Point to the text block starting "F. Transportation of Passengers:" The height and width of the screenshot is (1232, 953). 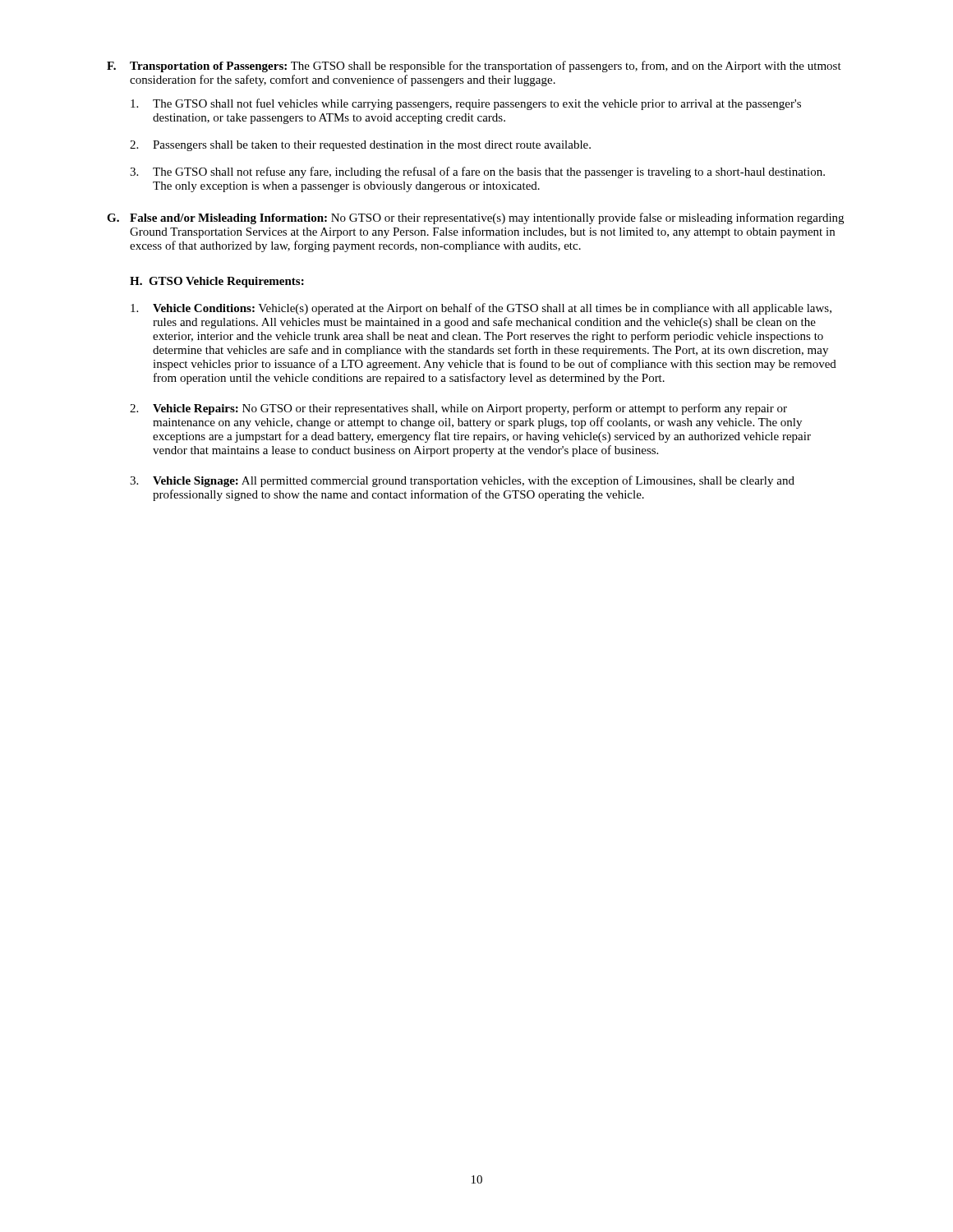tap(476, 126)
